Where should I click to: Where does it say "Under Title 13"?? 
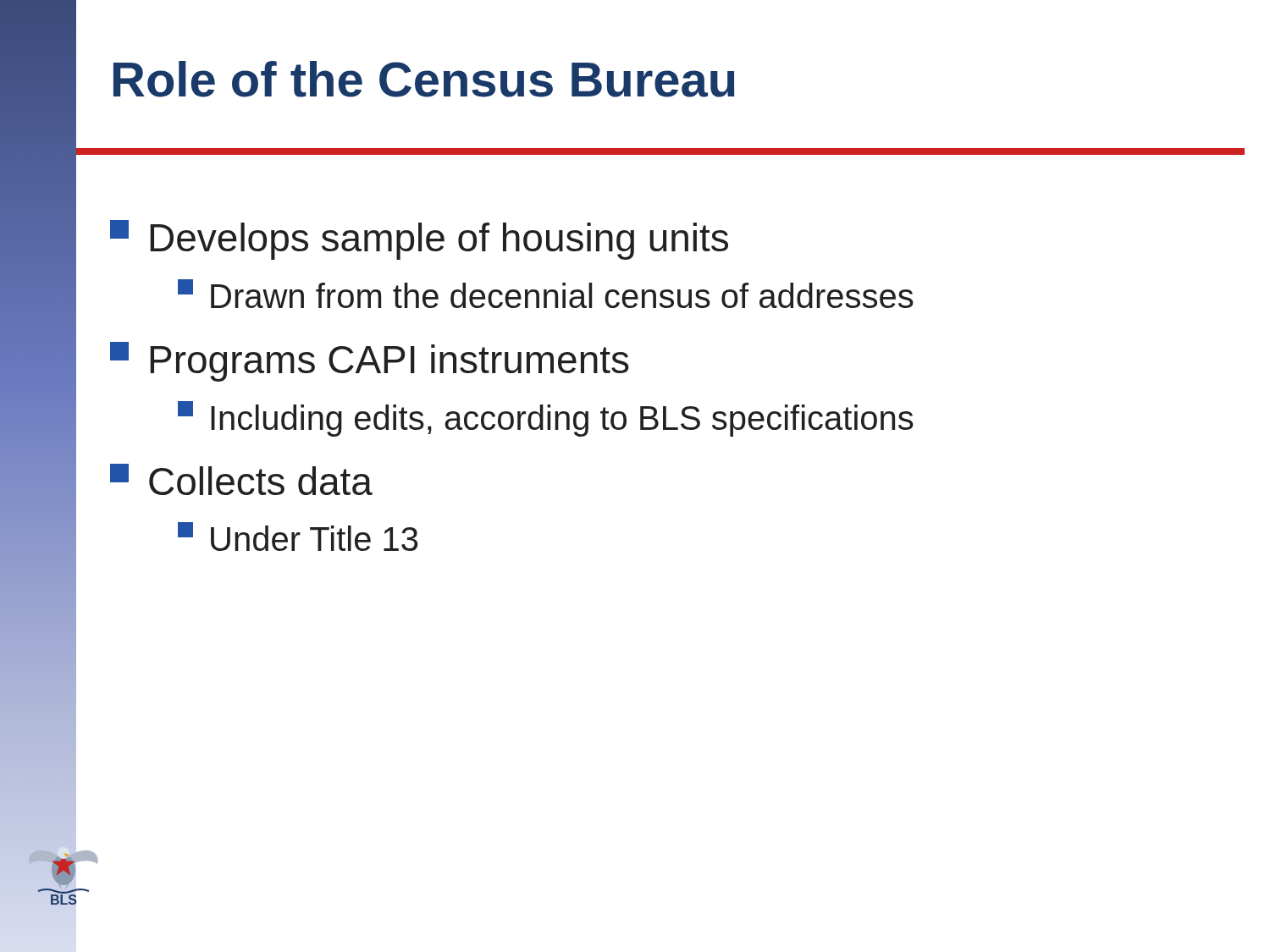point(298,538)
